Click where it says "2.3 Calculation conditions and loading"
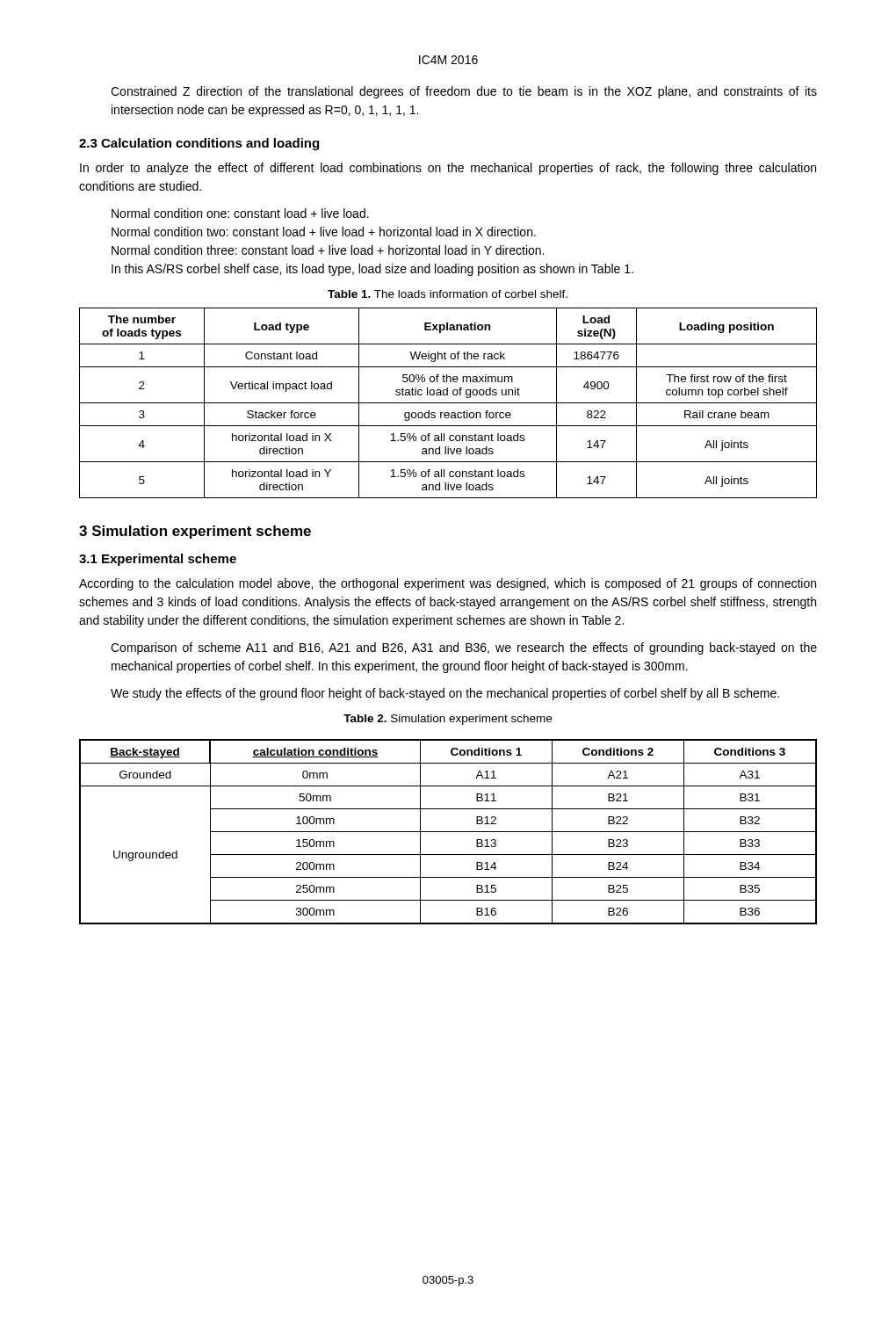 coord(199,143)
